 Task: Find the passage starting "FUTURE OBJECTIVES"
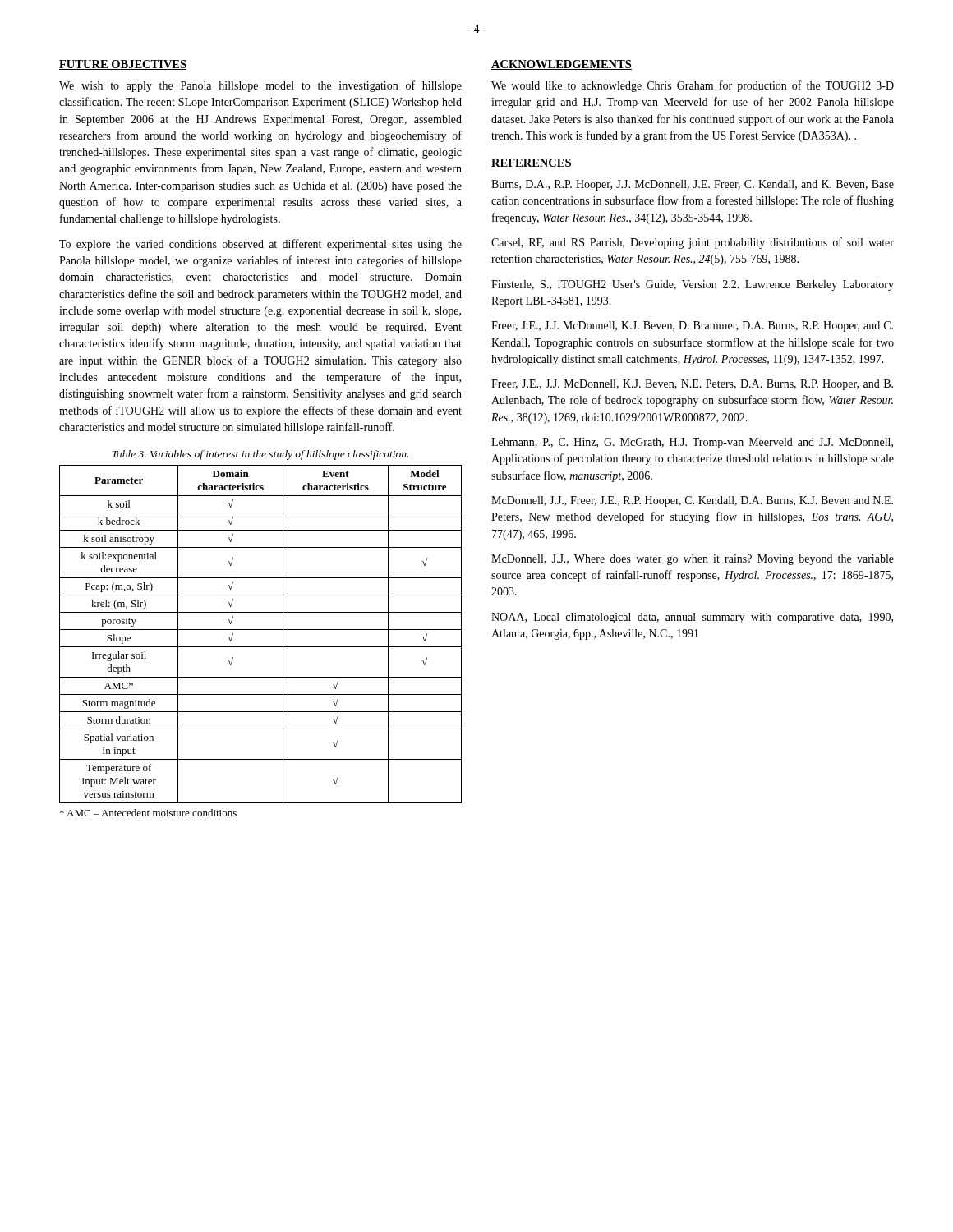point(123,64)
